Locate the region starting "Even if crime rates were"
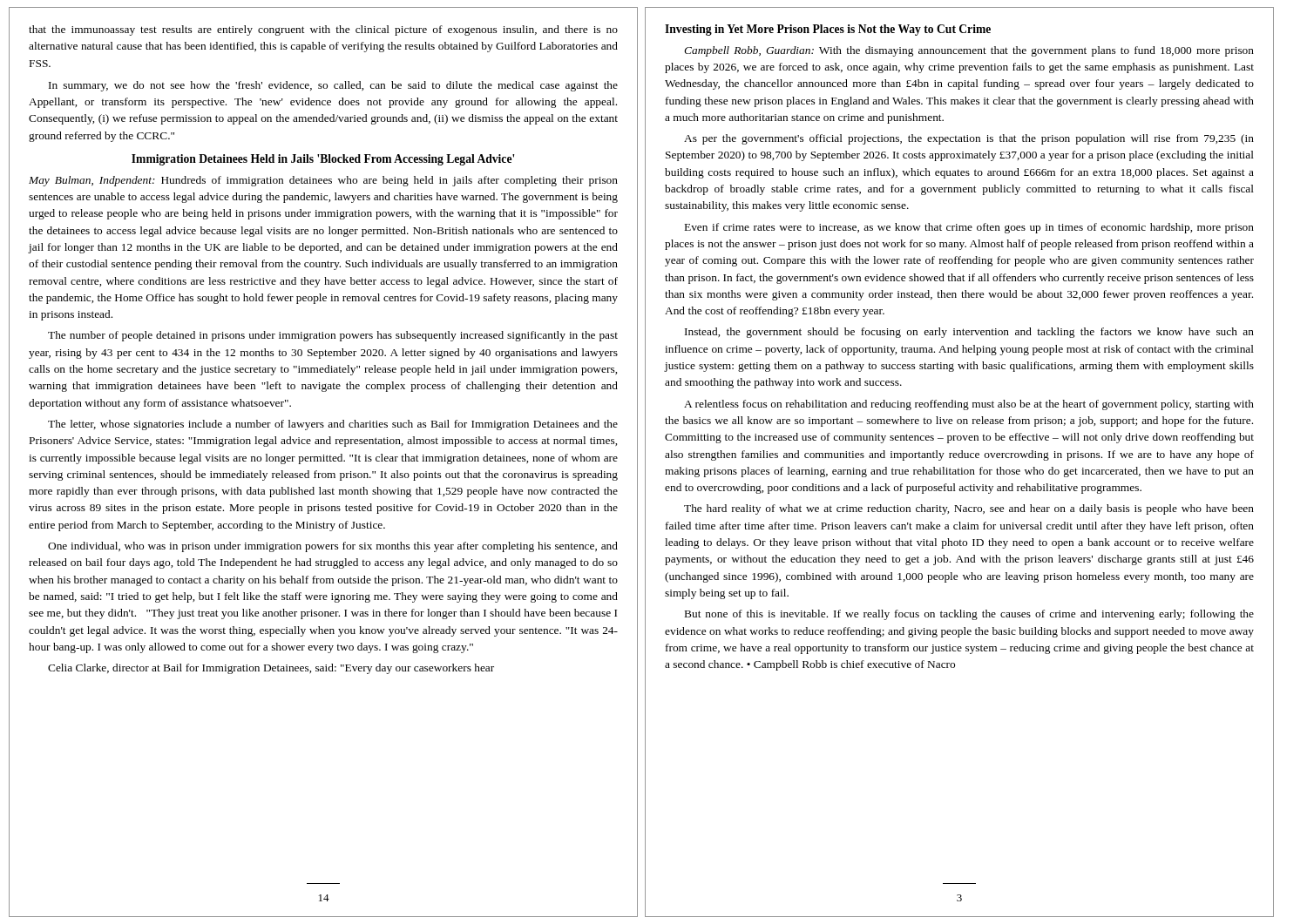 (x=959, y=269)
